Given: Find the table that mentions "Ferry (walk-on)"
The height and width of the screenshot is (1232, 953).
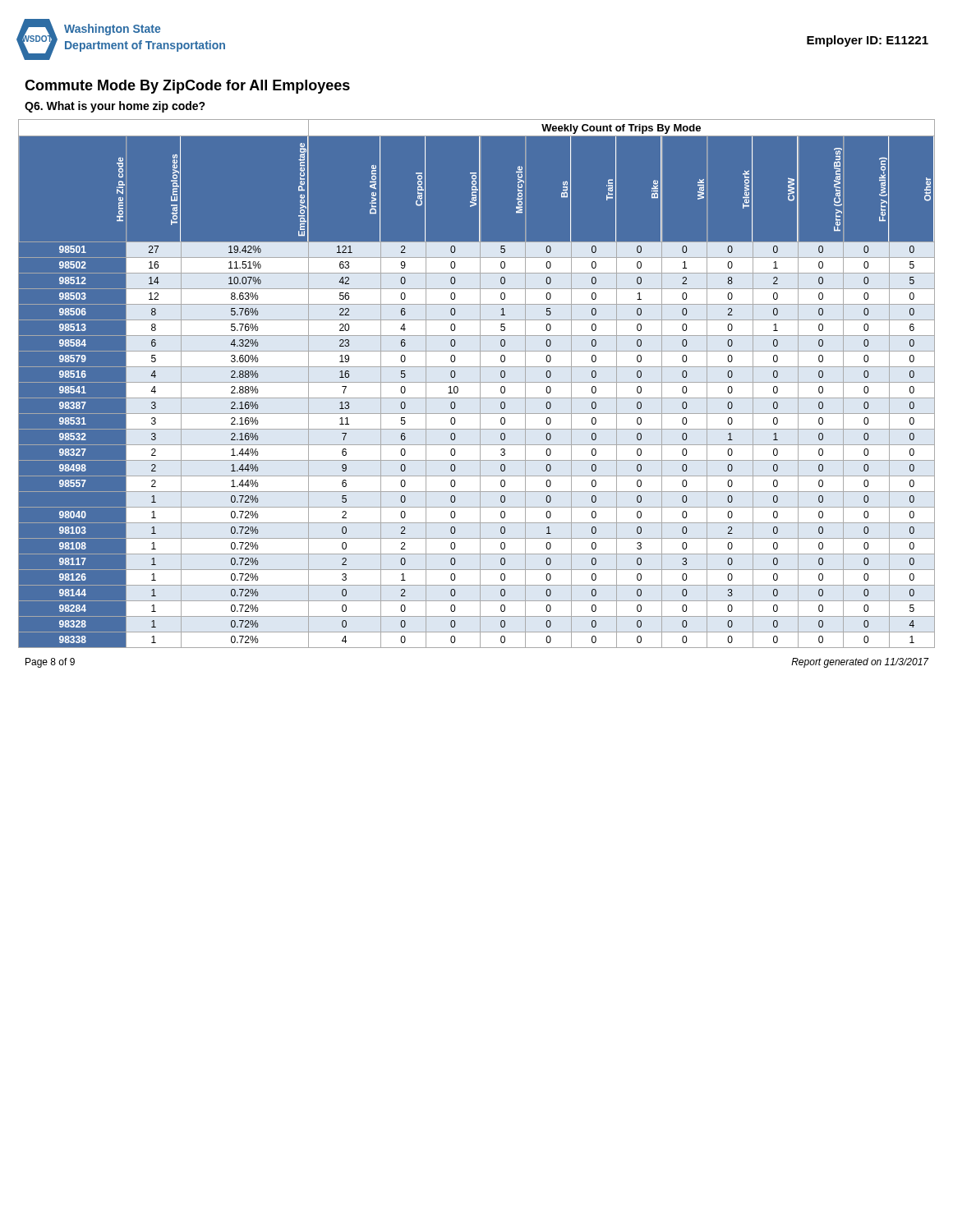Looking at the screenshot, I should click(476, 384).
